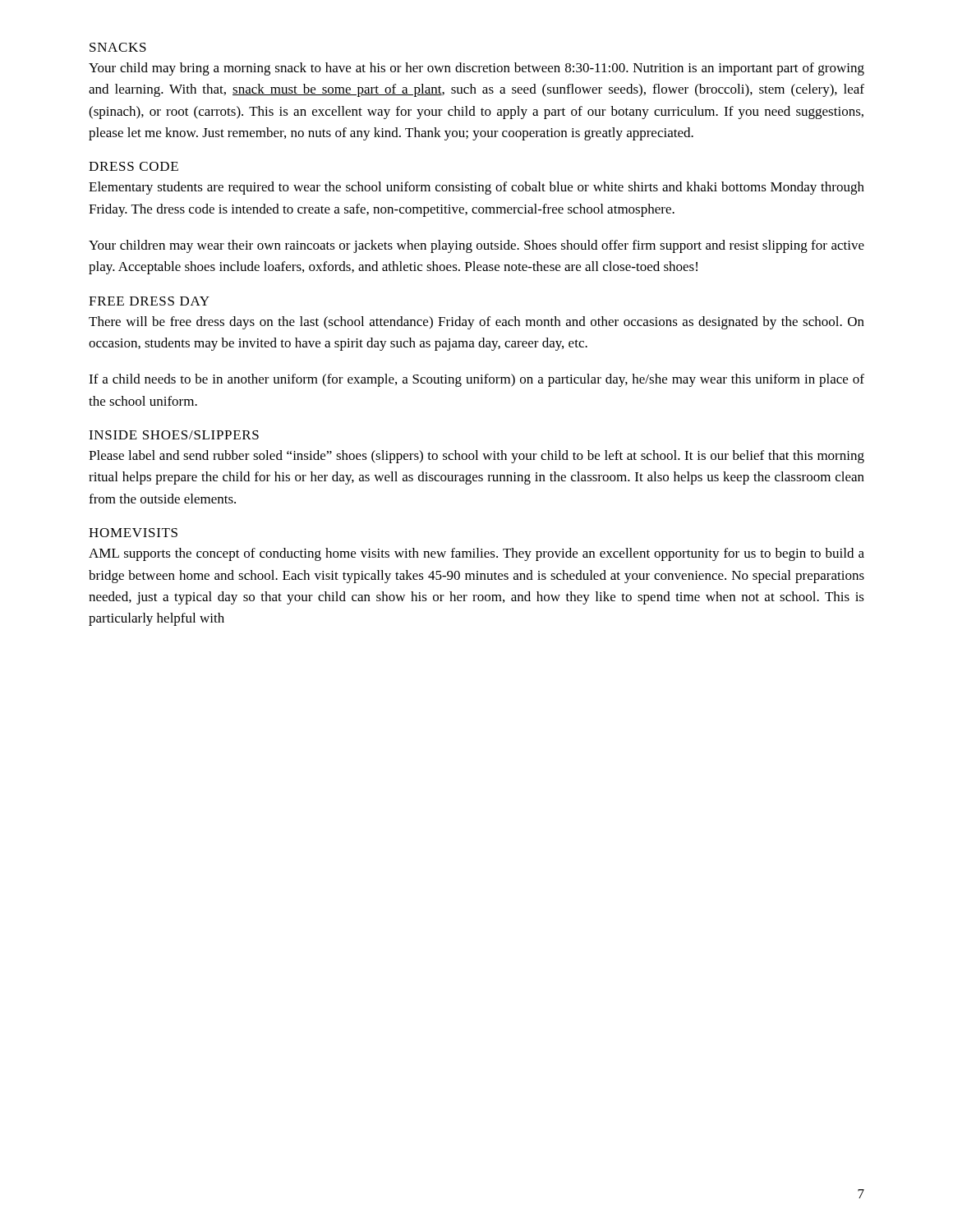Image resolution: width=953 pixels, height=1232 pixels.
Task: Click on the section header with the text "INSIDE SHOES/SLIPPERS"
Action: (174, 435)
